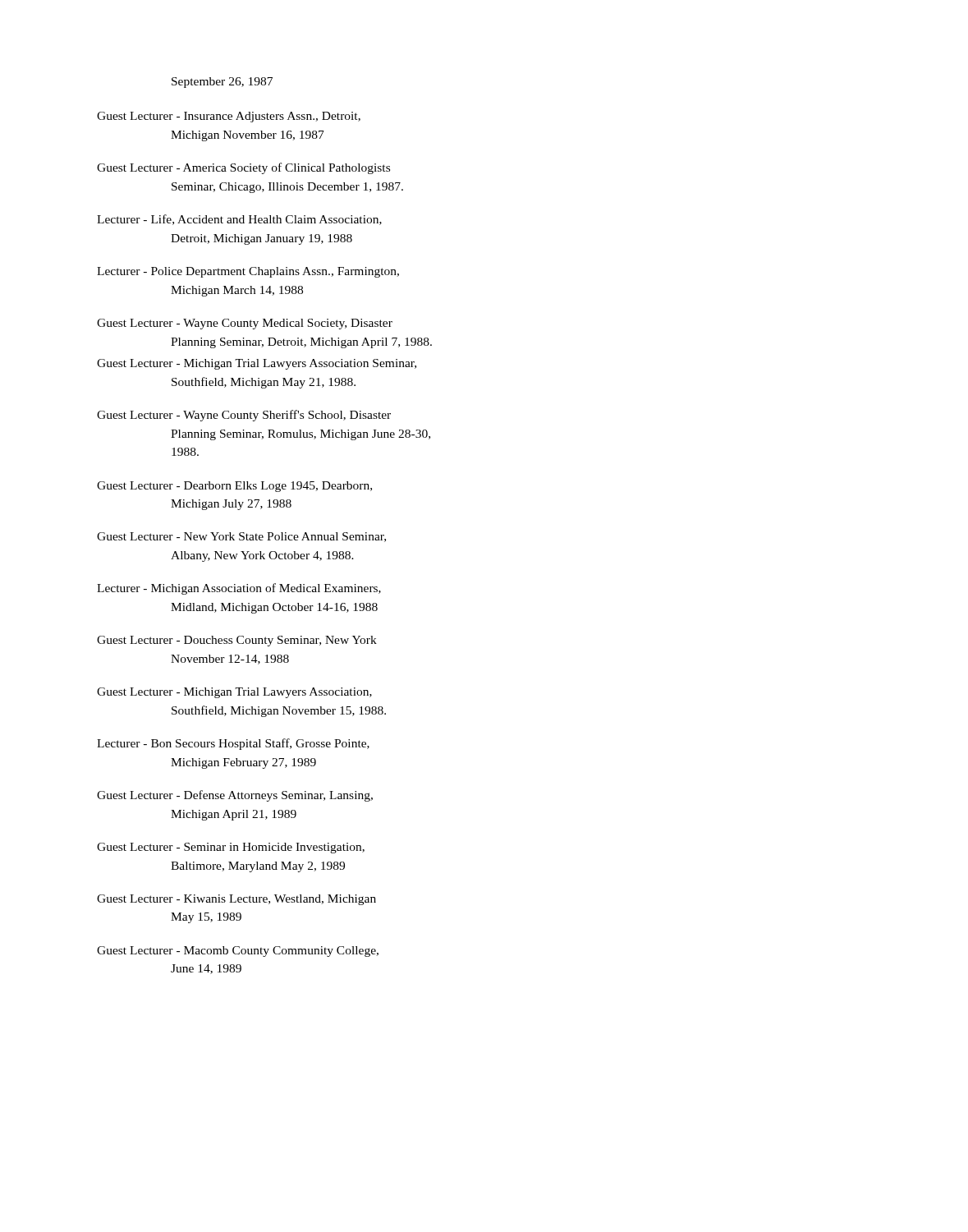Locate the block of text that opens with "Lecturer - Police Department Chaplains Assn., Farmington,"
Screen dimensions: 1232x968
click(x=248, y=272)
